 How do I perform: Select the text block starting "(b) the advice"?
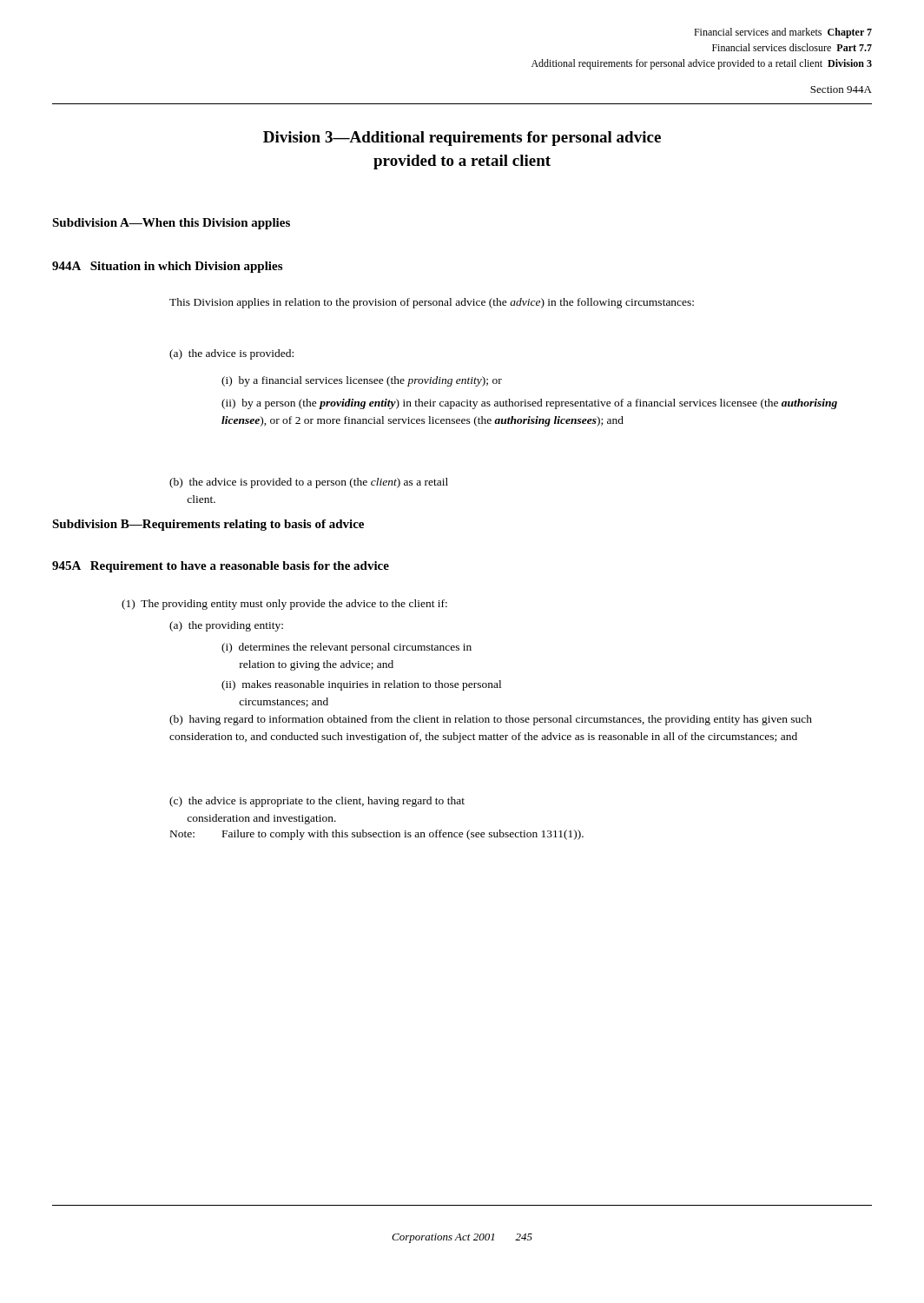pyautogui.click(x=309, y=491)
